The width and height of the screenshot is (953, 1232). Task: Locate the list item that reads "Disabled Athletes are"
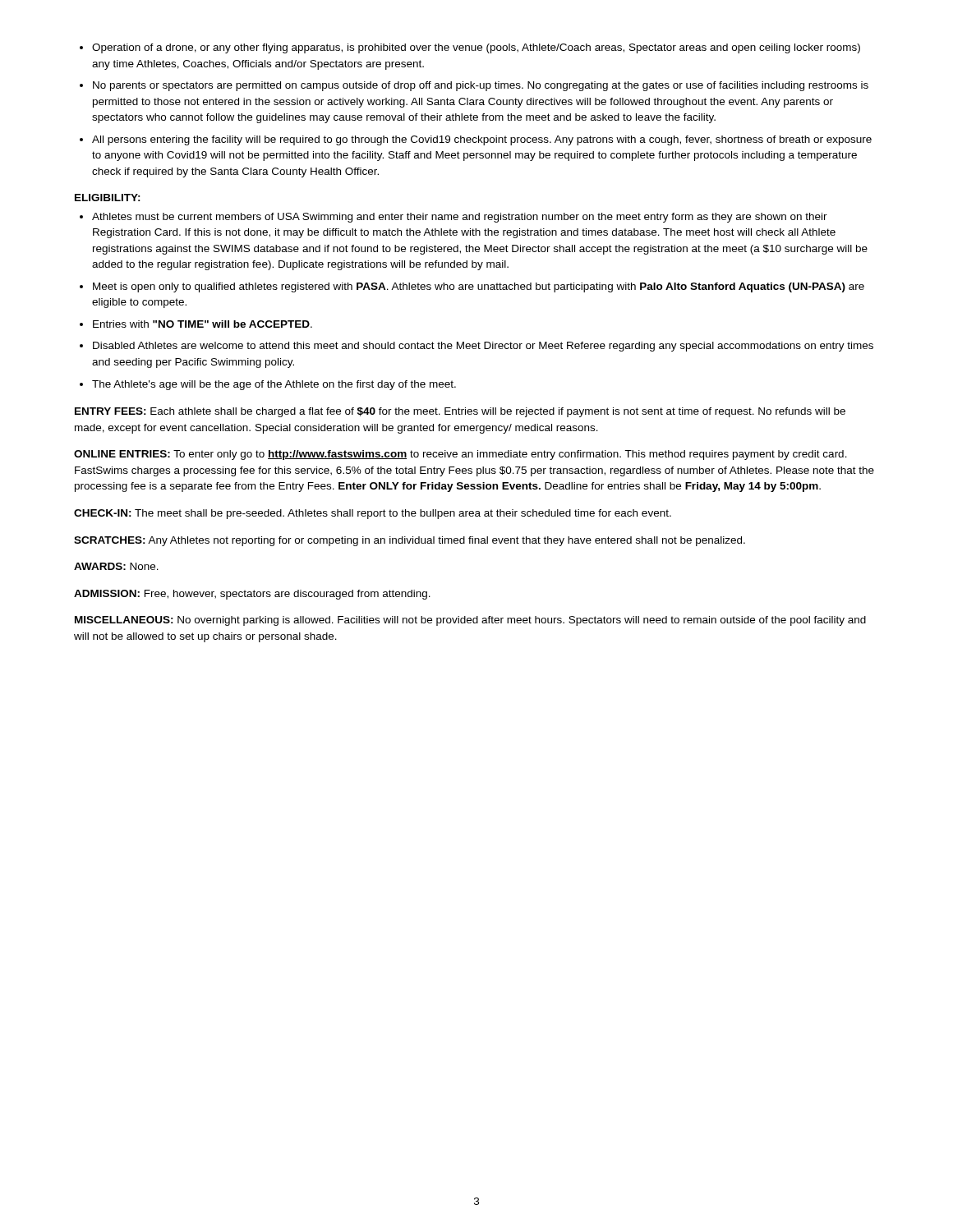click(x=486, y=354)
